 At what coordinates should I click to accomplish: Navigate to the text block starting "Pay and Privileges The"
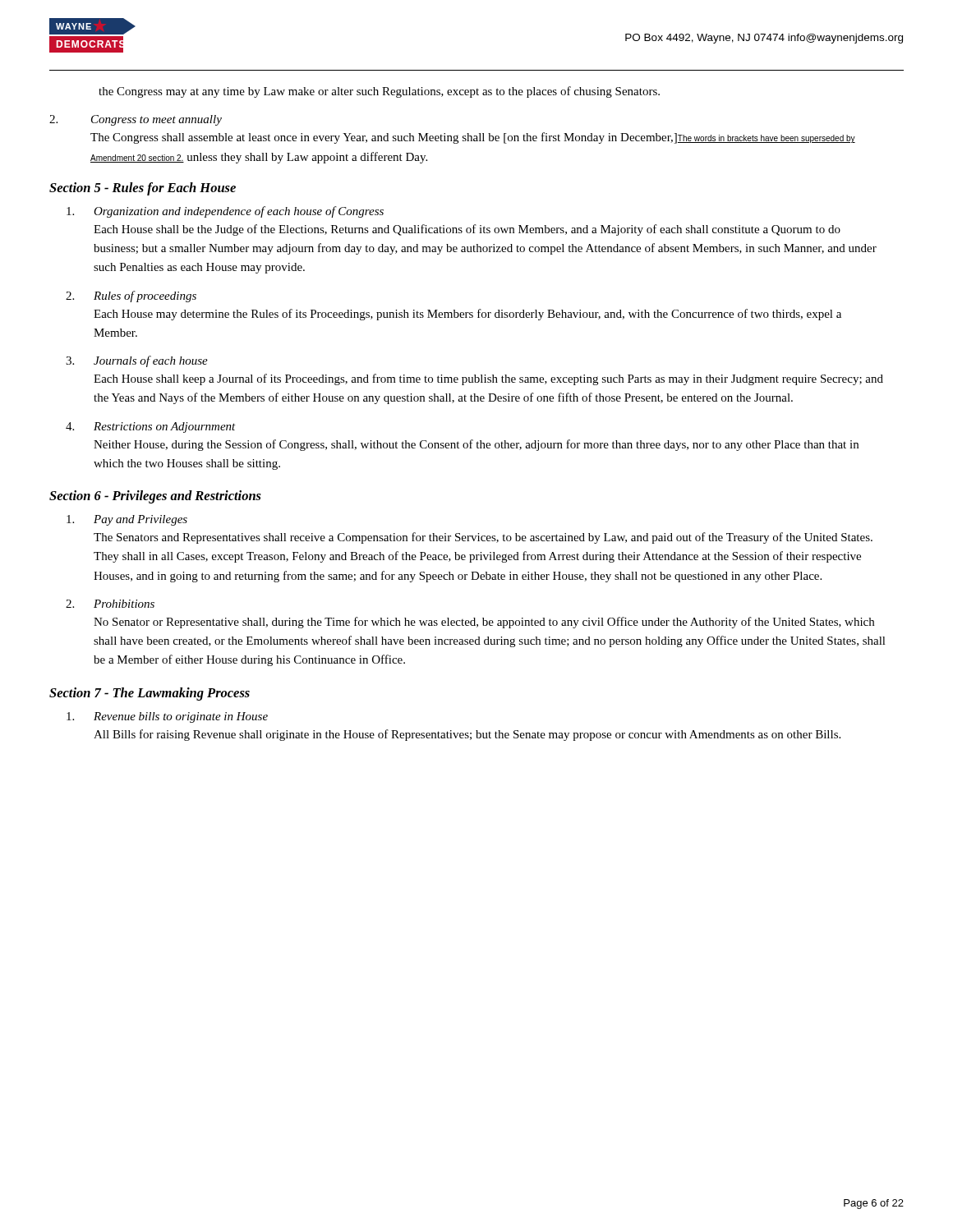click(476, 549)
